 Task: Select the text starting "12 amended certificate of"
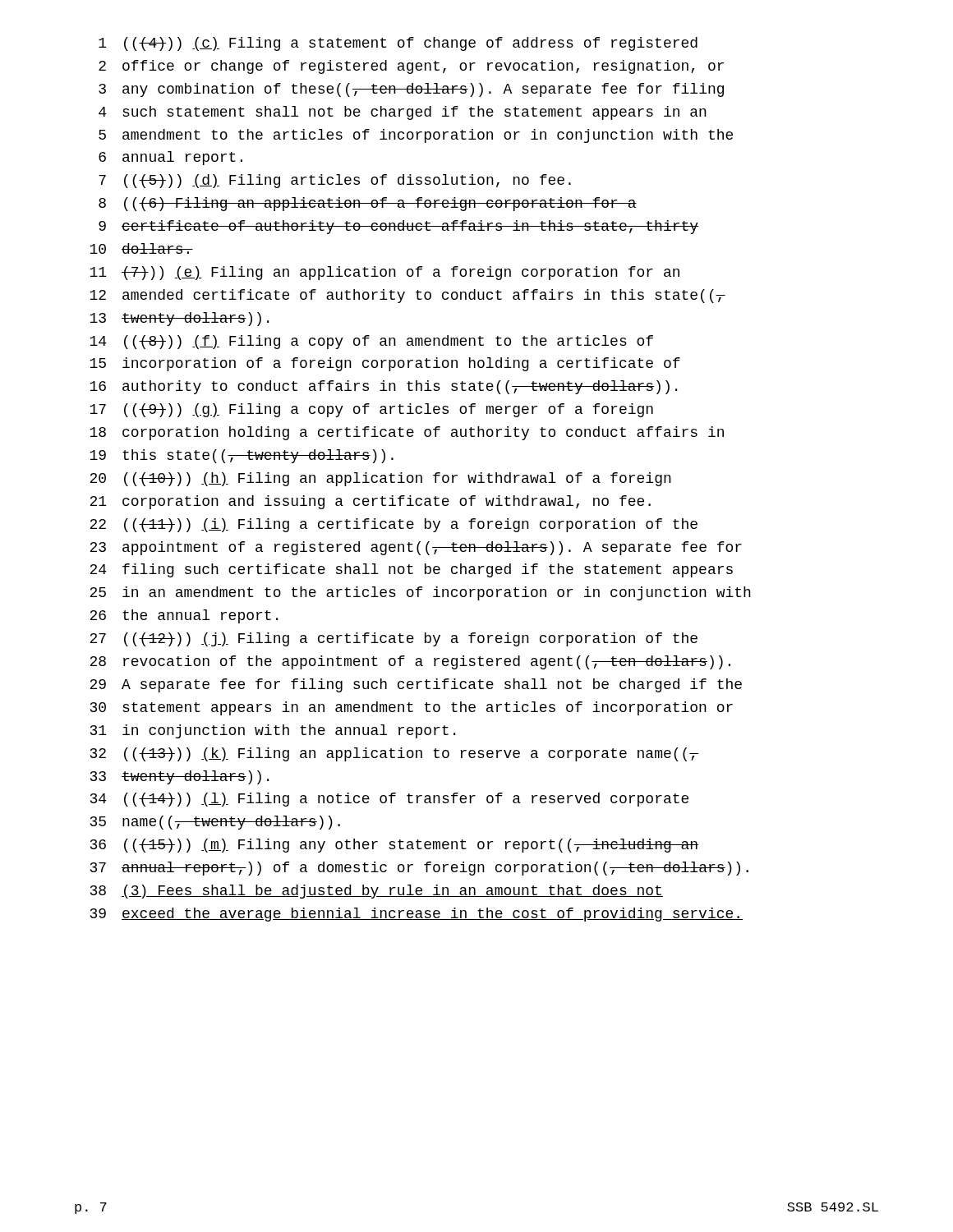coord(476,296)
